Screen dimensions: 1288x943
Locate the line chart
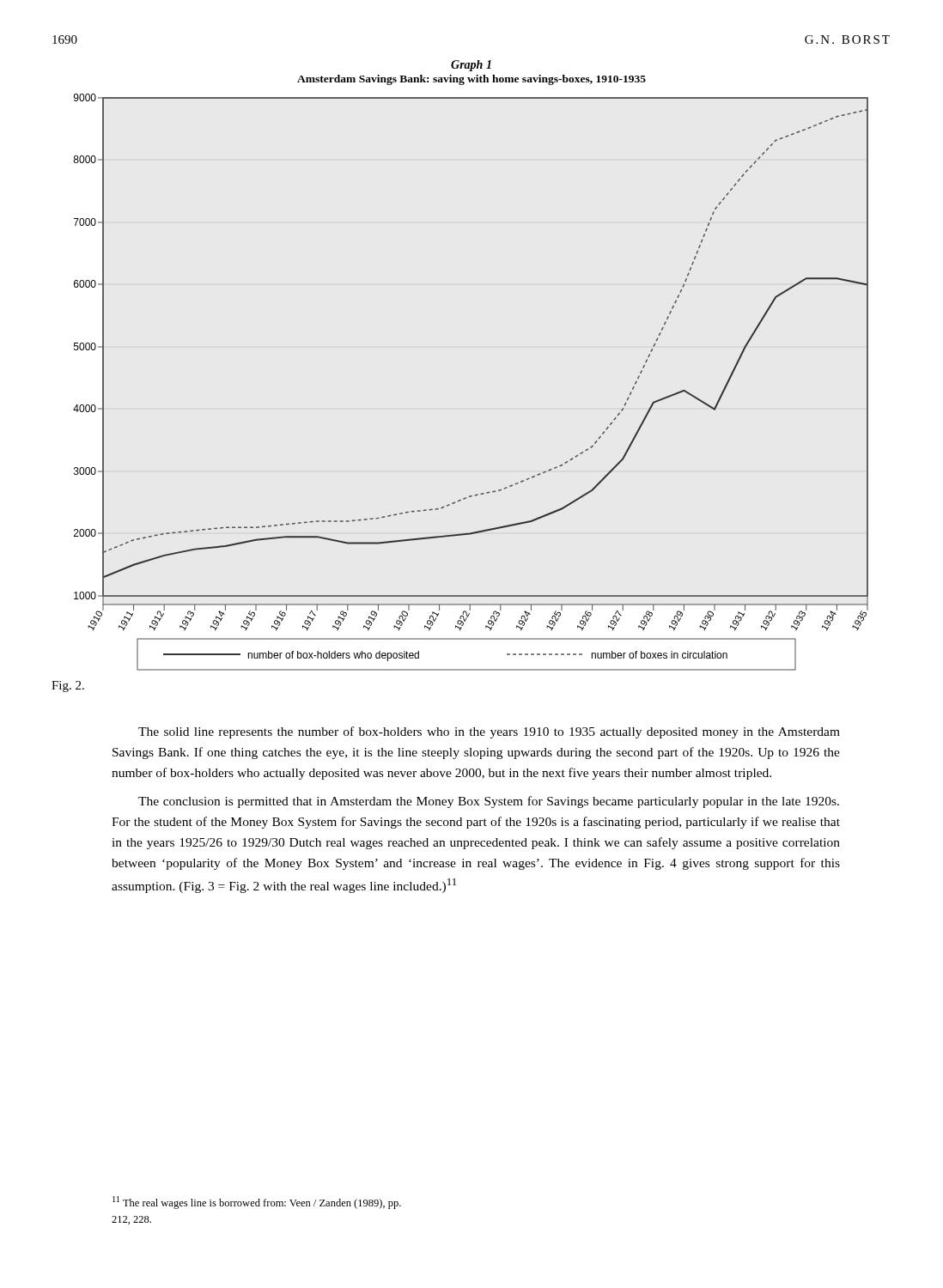coord(472,385)
